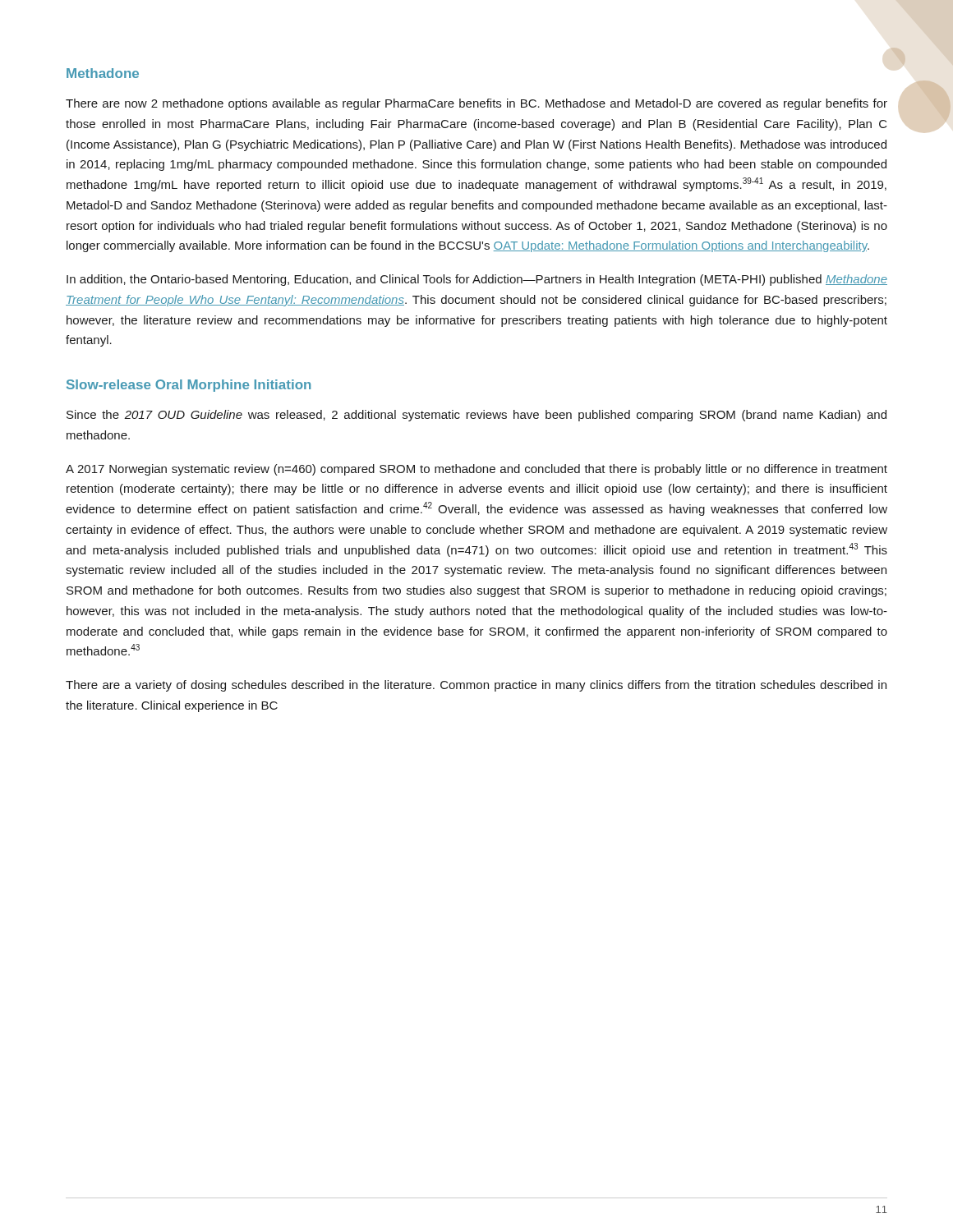Locate the text block with the text "A 2017 Norwegian"

(x=476, y=560)
